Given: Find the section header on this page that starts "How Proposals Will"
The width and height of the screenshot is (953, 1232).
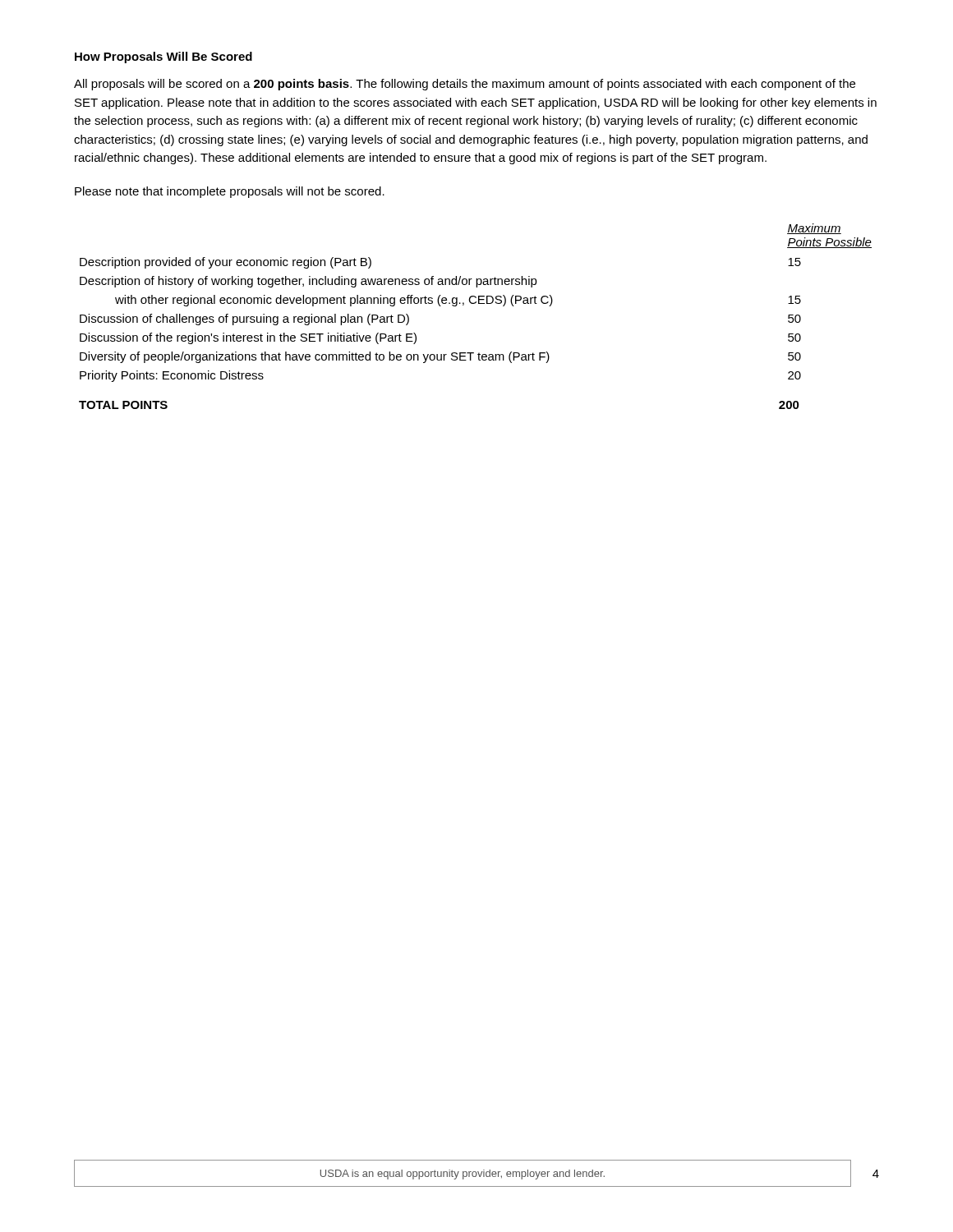Looking at the screenshot, I should (x=163, y=56).
